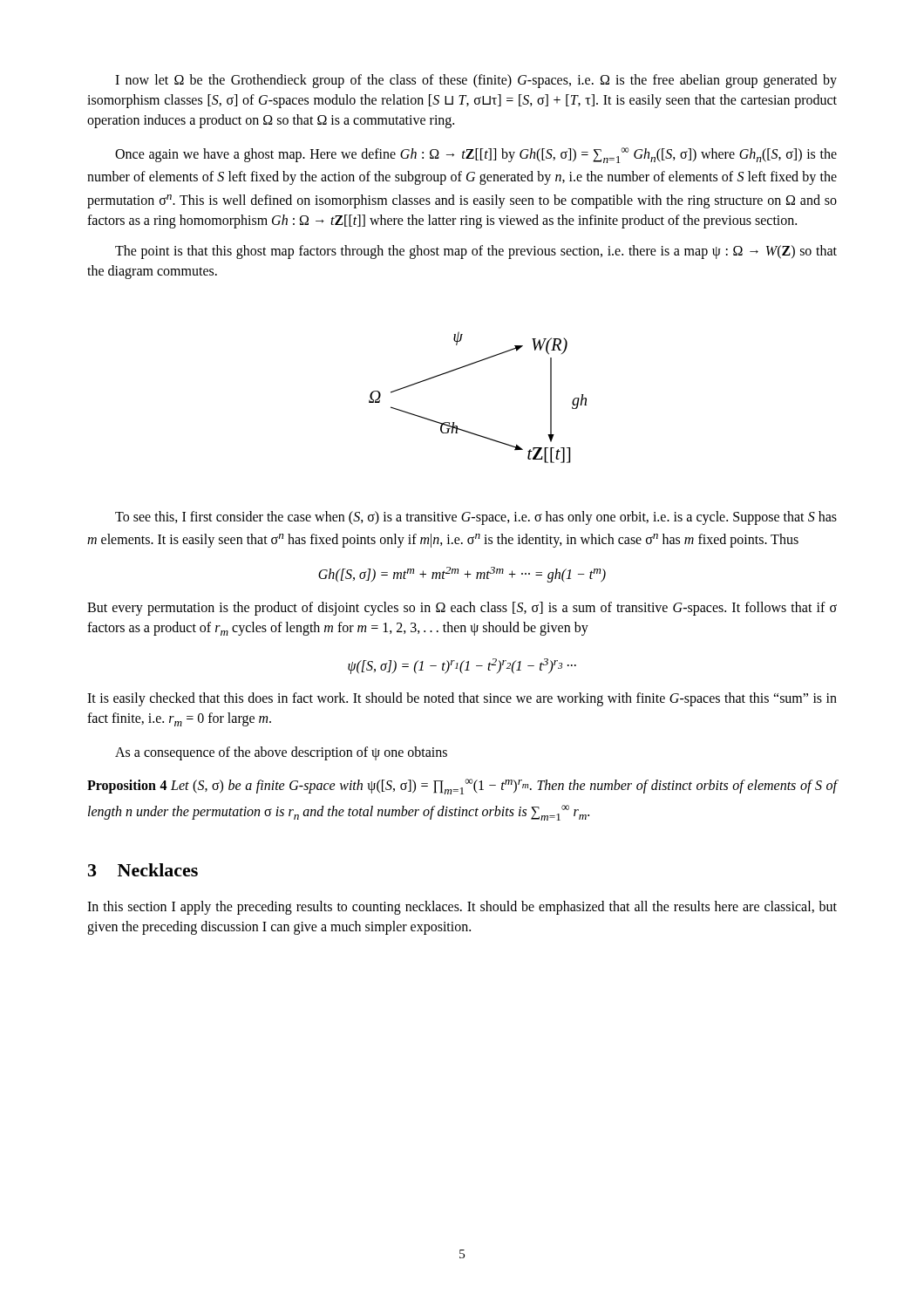Click on the text block that reads "Once again we have"
The height and width of the screenshot is (1308, 924).
(x=462, y=186)
